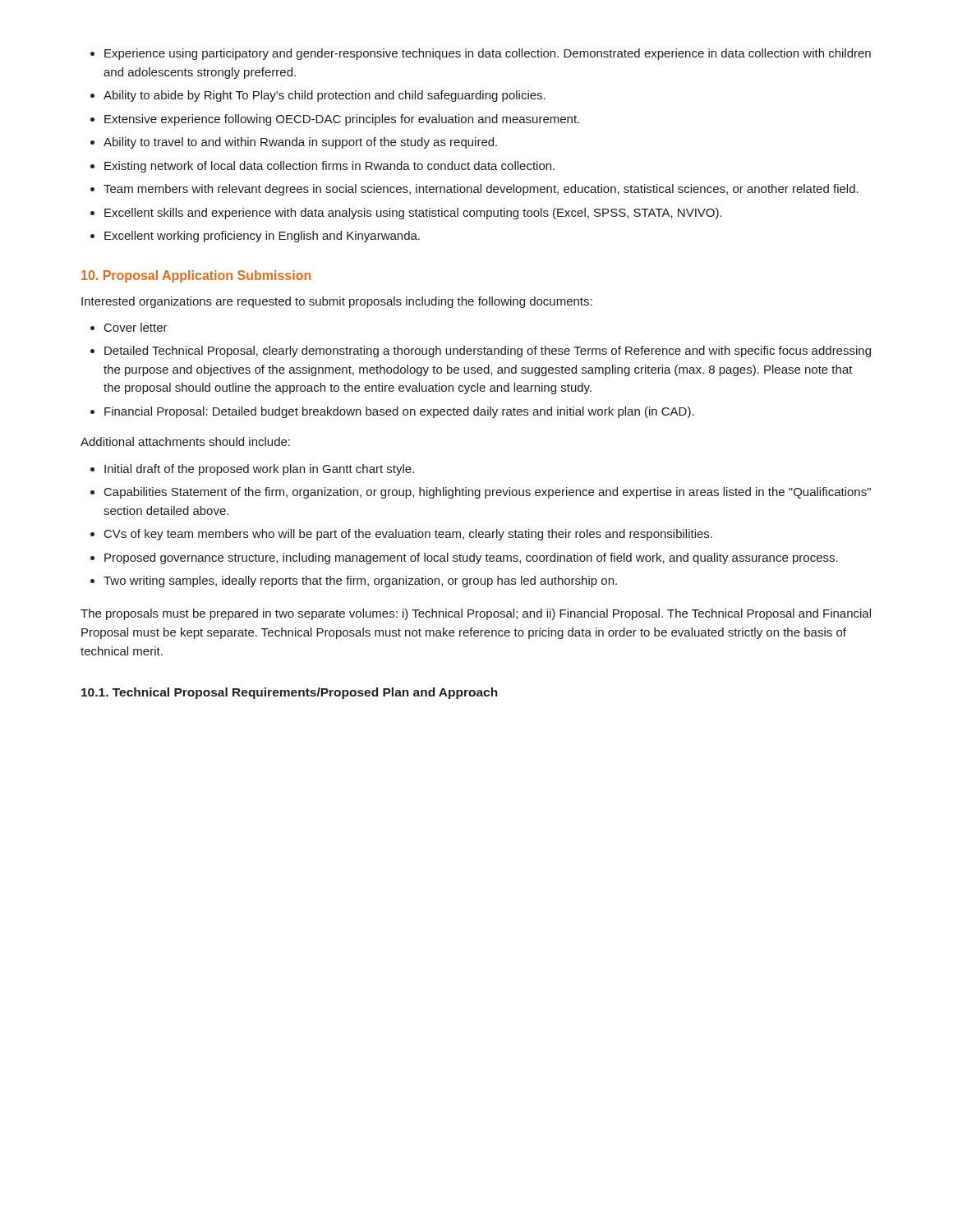Click on the list item that reads "Existing network of local data collection"
Screen dimensions: 1232x953
click(x=476, y=166)
